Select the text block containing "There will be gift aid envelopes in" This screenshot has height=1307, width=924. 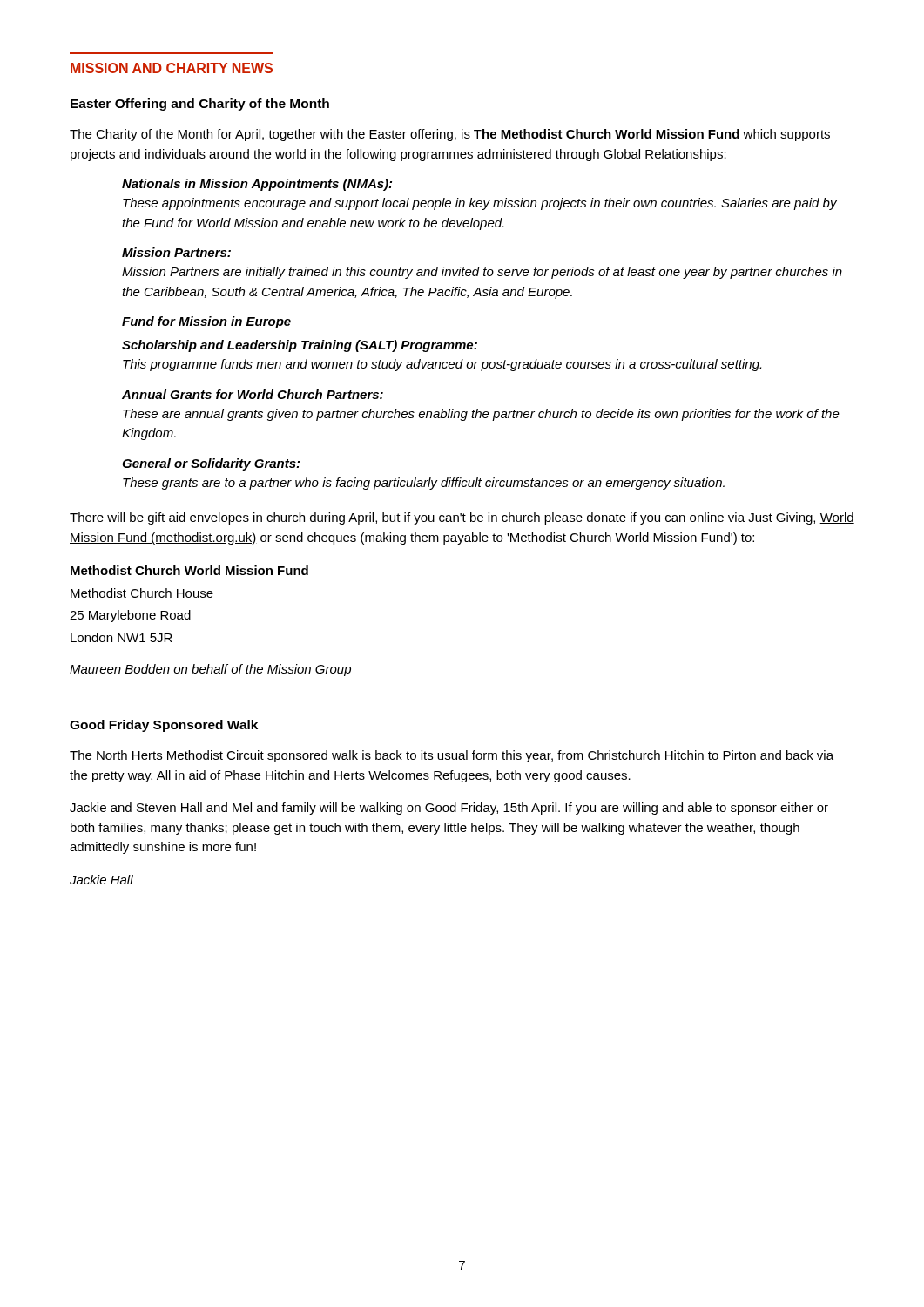point(462,528)
